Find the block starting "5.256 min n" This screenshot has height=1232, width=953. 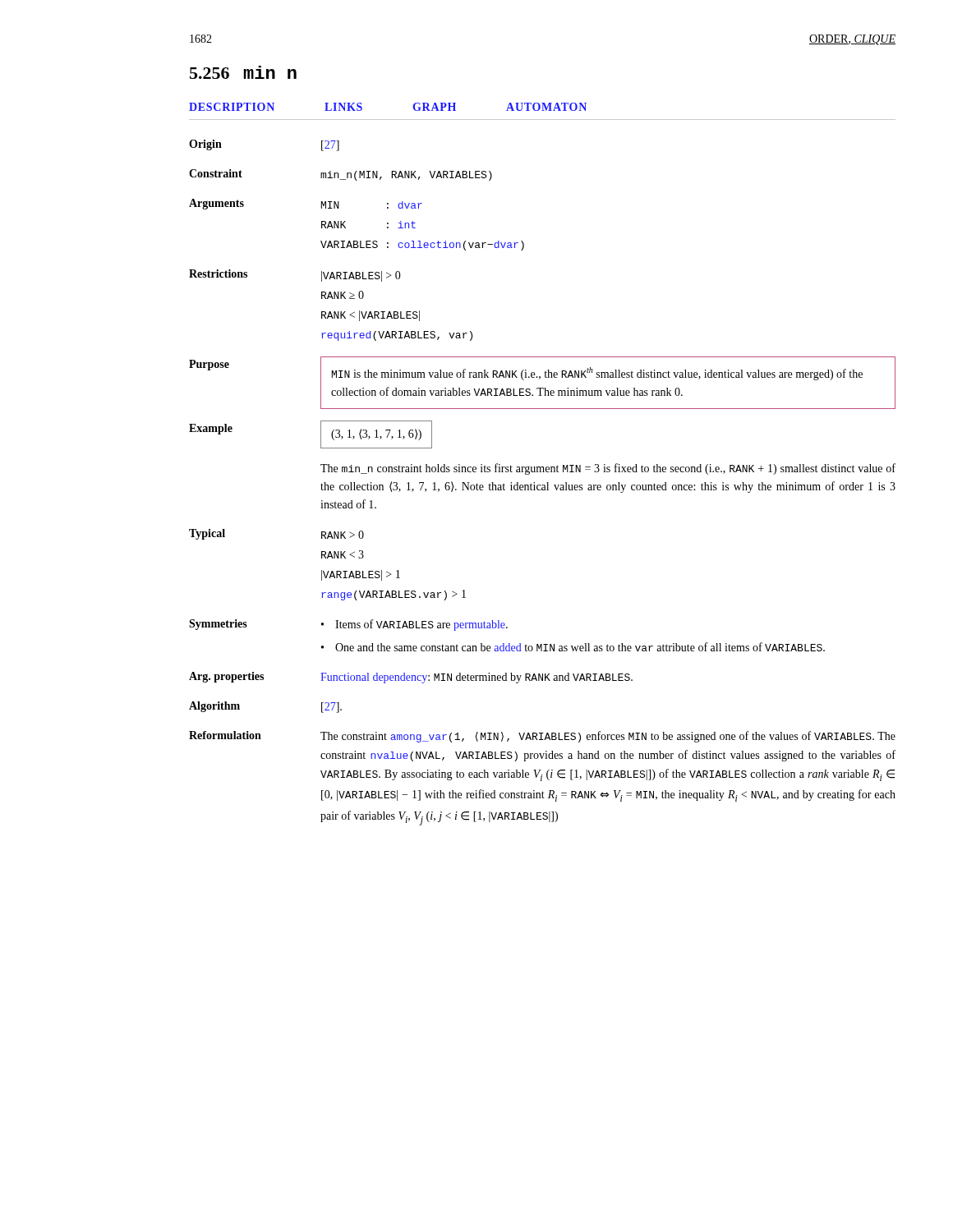click(243, 74)
